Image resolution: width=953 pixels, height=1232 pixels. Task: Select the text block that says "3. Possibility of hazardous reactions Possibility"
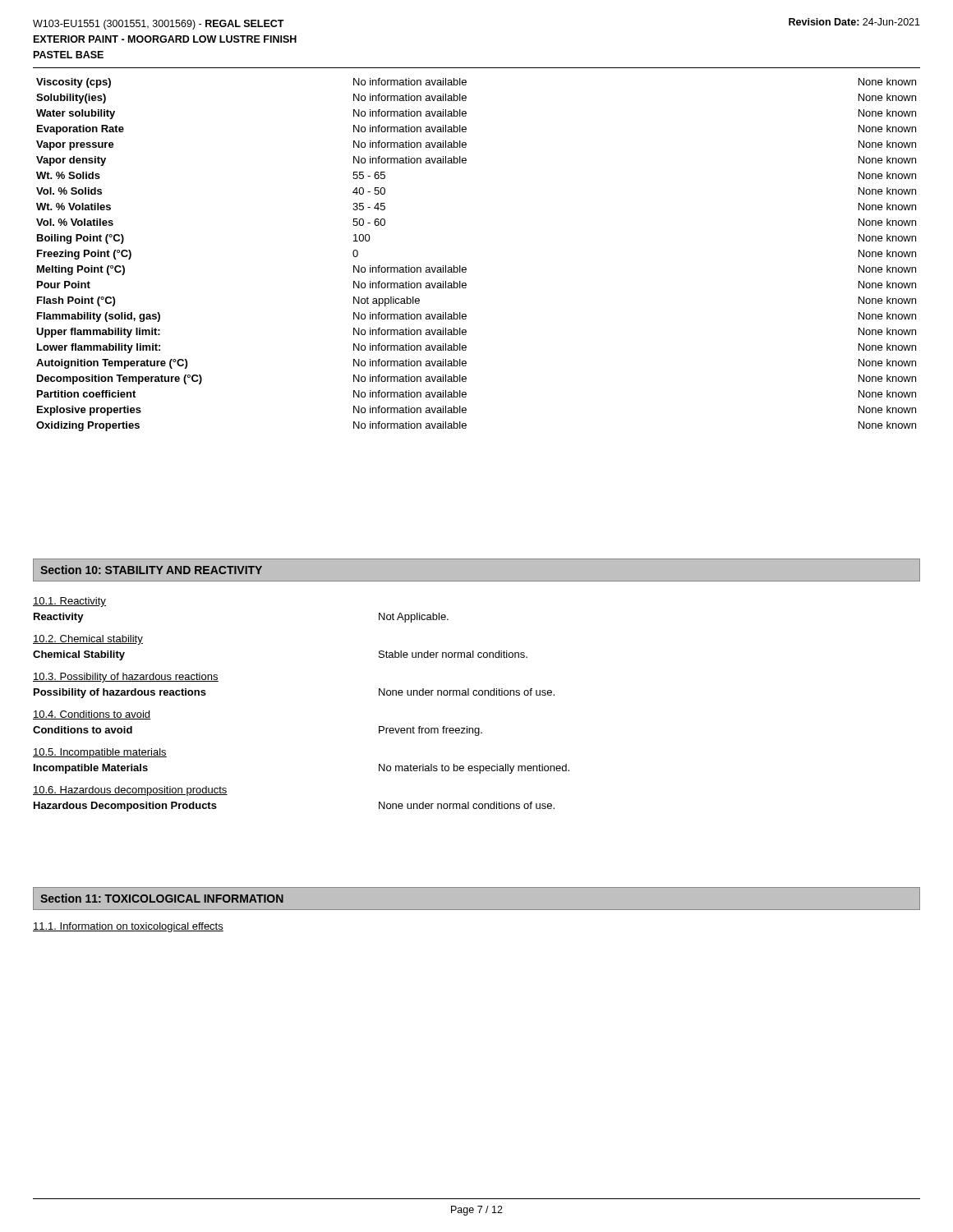coord(476,684)
